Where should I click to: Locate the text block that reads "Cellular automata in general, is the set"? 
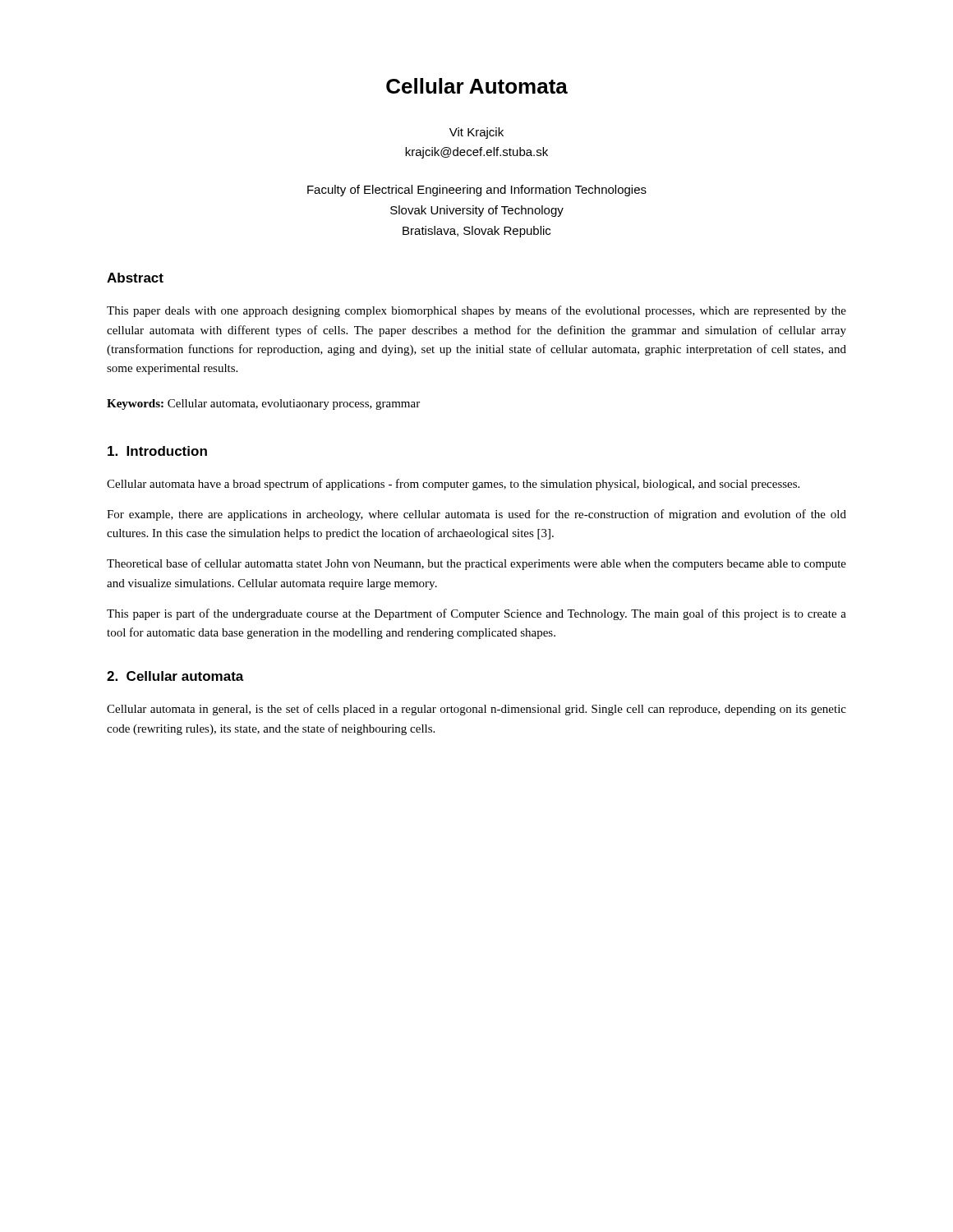476,719
